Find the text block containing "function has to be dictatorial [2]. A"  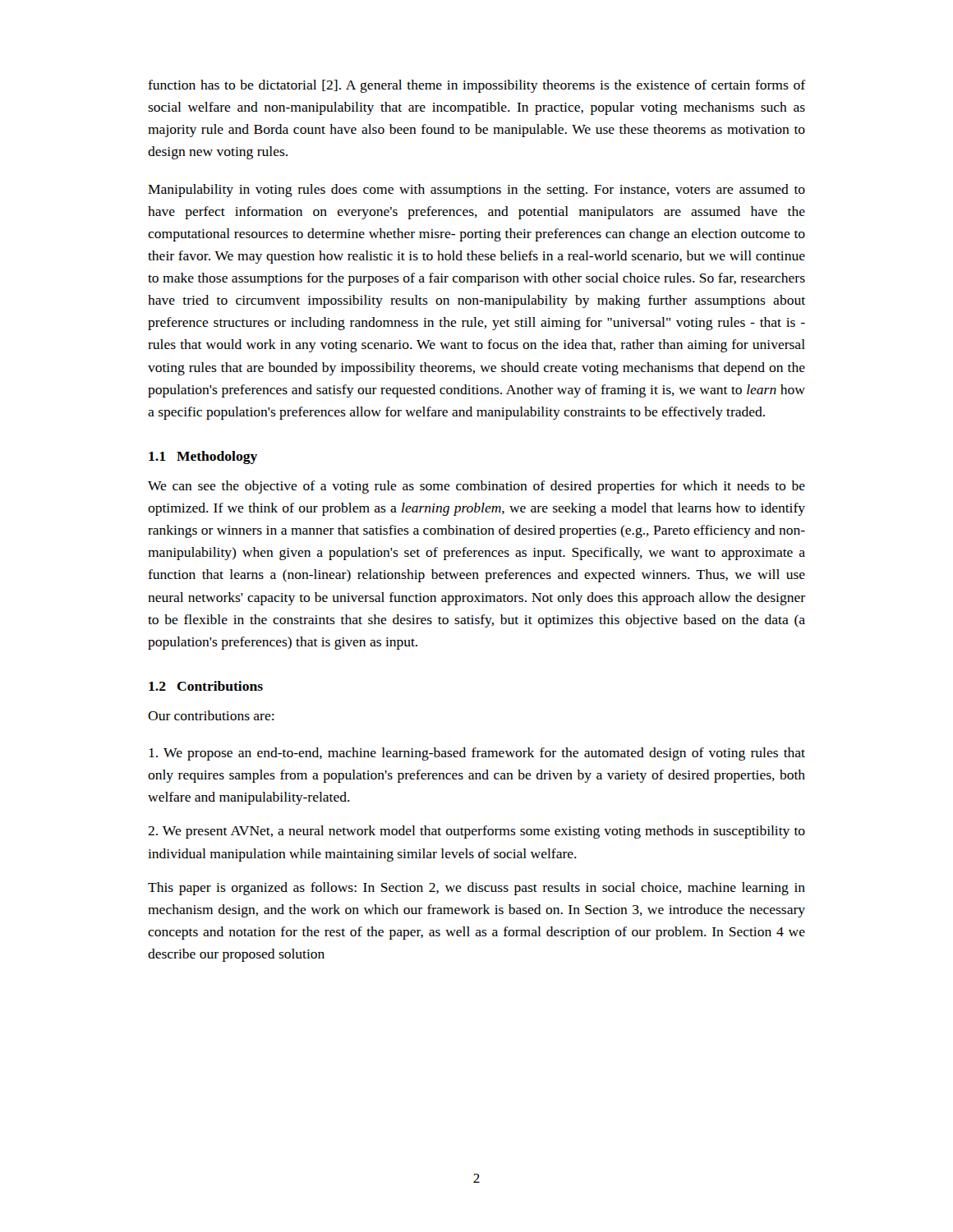(x=476, y=118)
